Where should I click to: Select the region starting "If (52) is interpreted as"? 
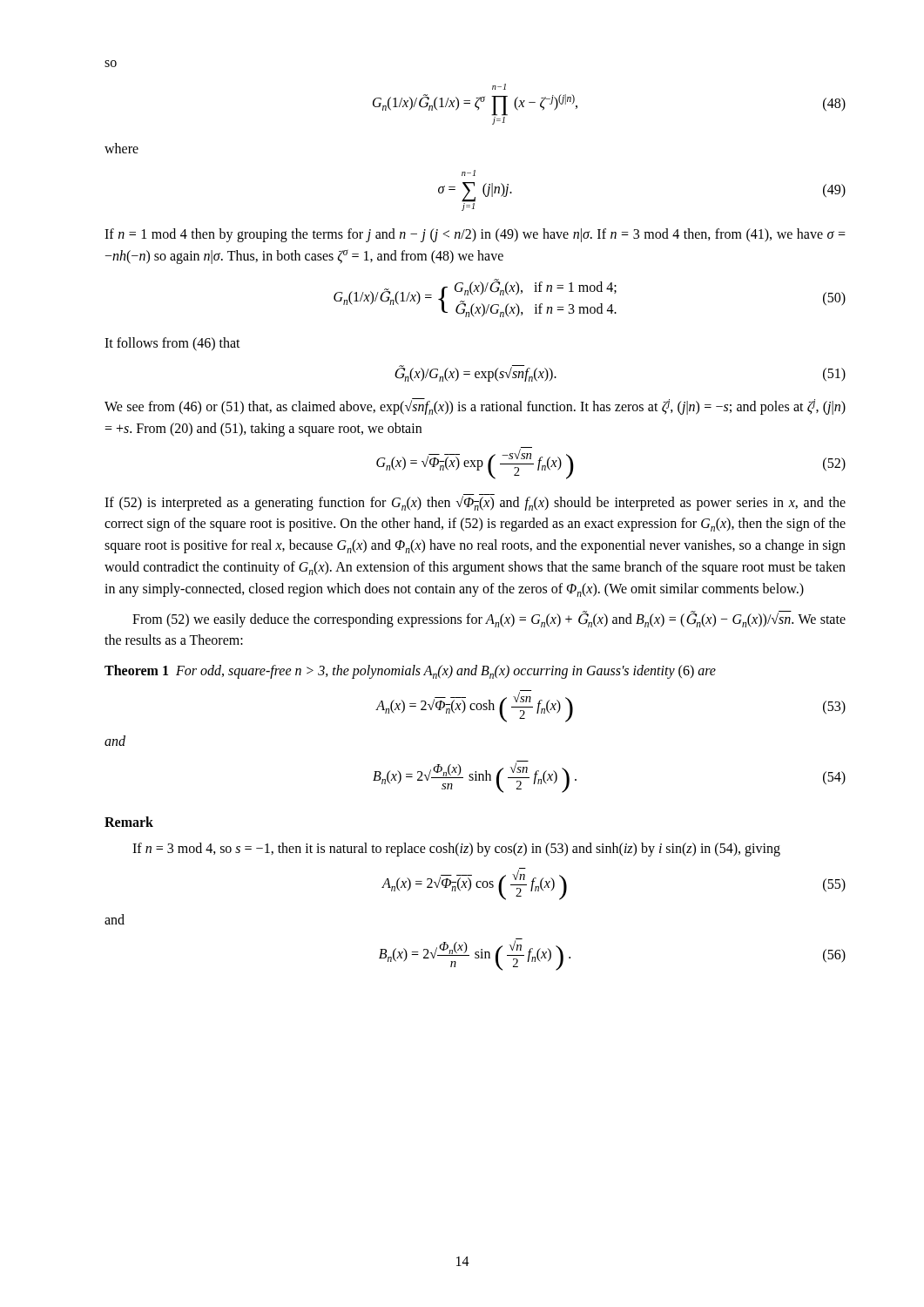coord(475,547)
